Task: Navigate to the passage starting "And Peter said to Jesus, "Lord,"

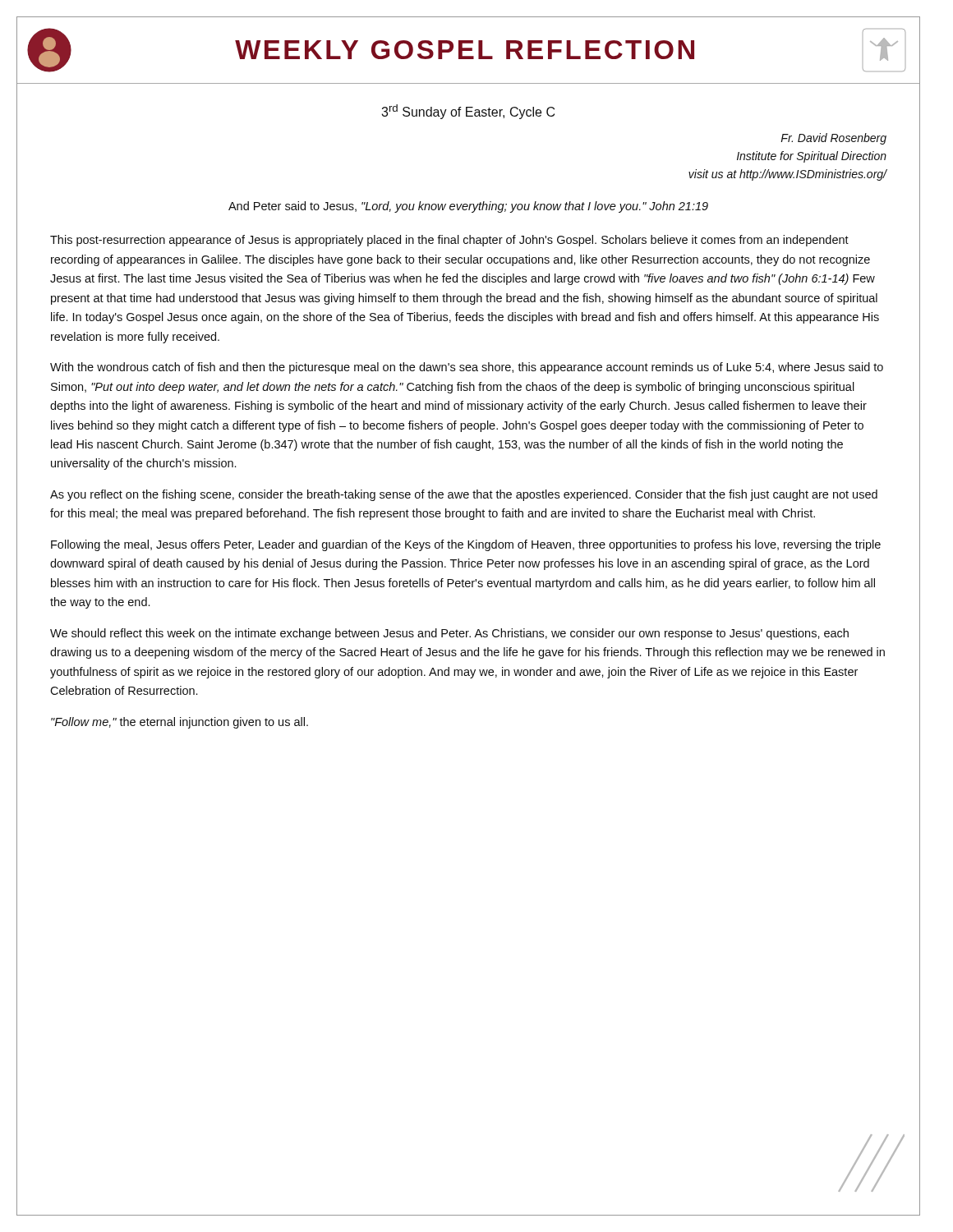Action: click(x=468, y=206)
